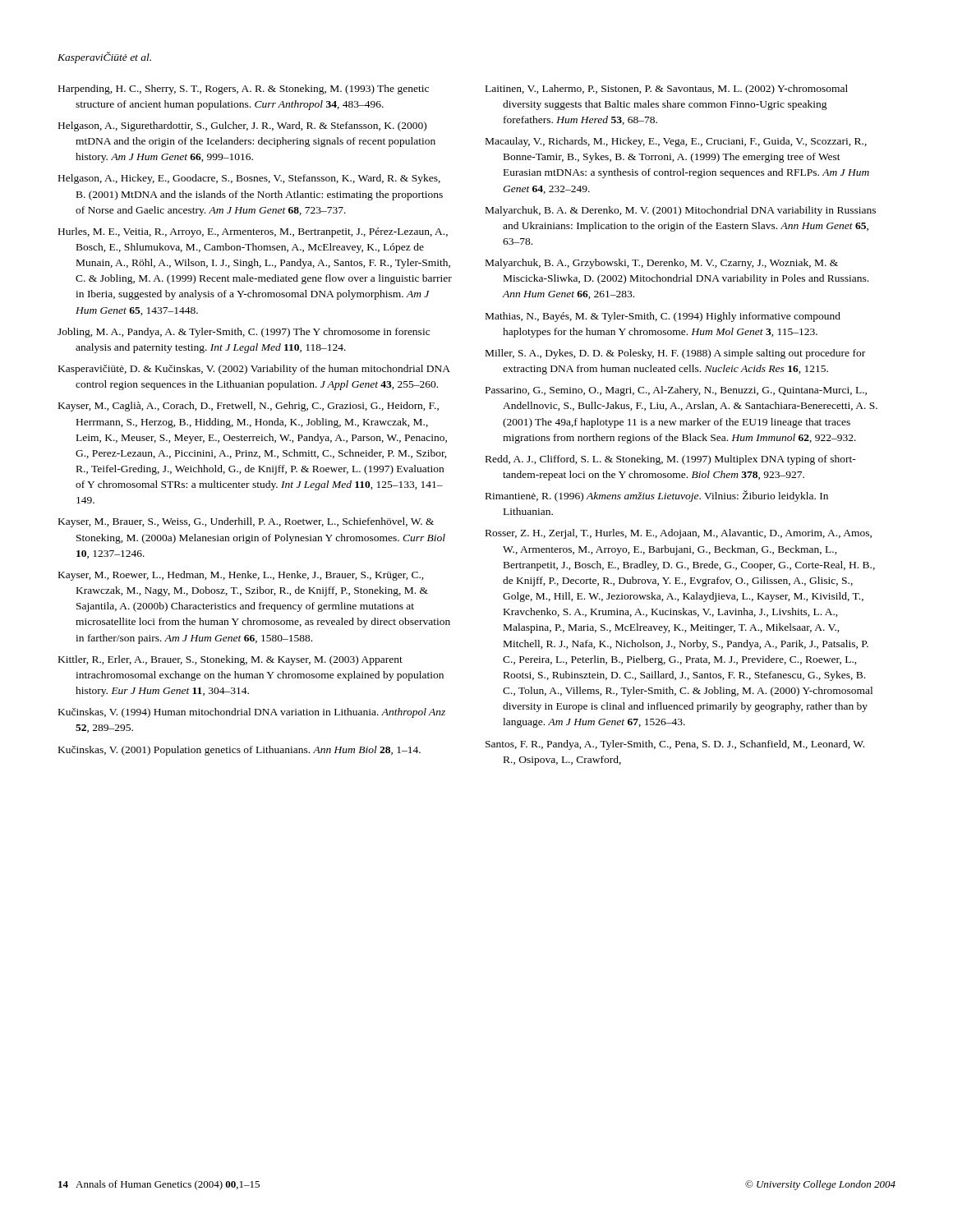Click the passage that begins "Kayser, M., Caglià, A., Corach, D., Fretwell,"

(253, 453)
